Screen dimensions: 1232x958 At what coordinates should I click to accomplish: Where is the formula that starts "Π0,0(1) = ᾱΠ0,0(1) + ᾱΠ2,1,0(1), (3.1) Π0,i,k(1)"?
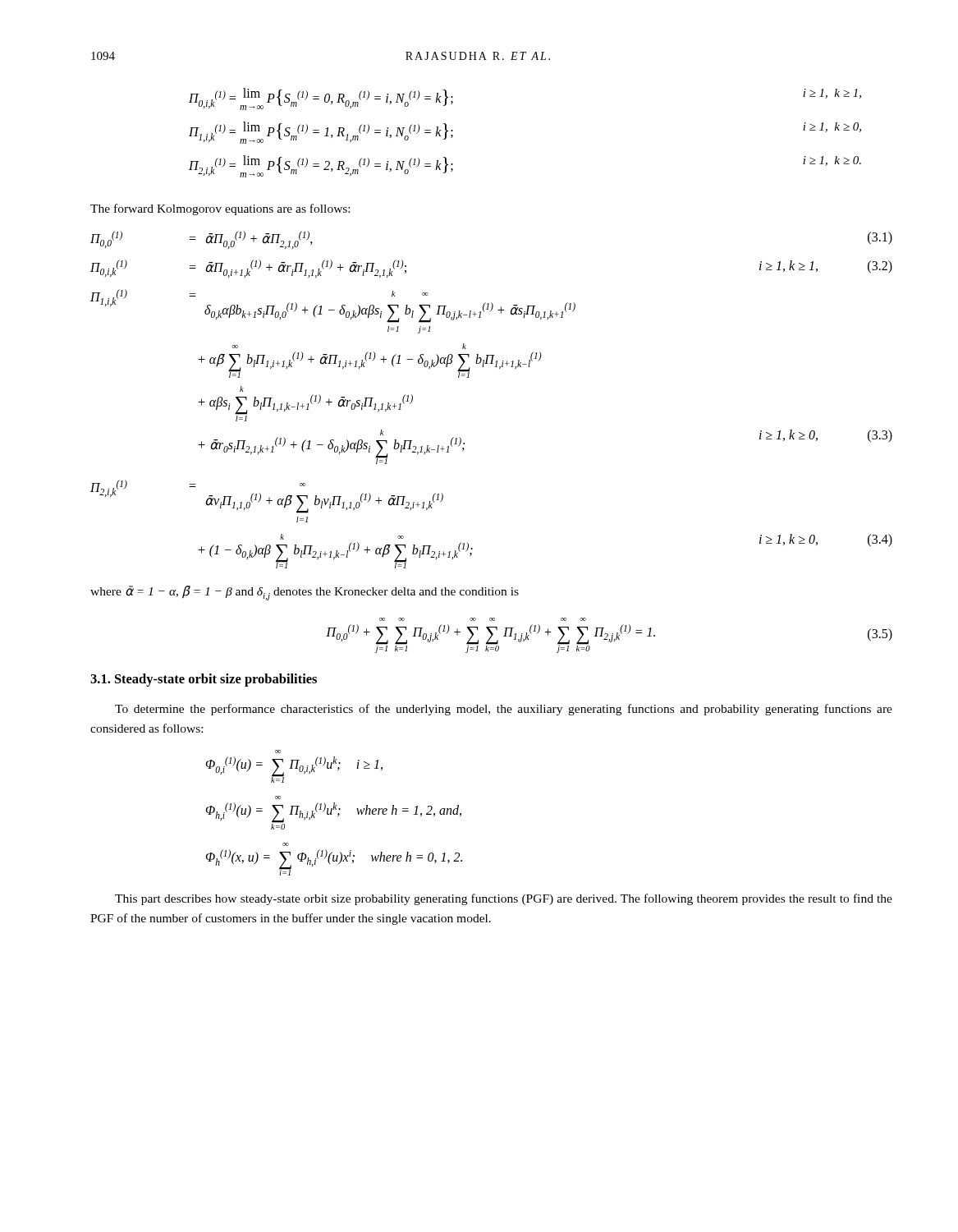click(253, 239)
